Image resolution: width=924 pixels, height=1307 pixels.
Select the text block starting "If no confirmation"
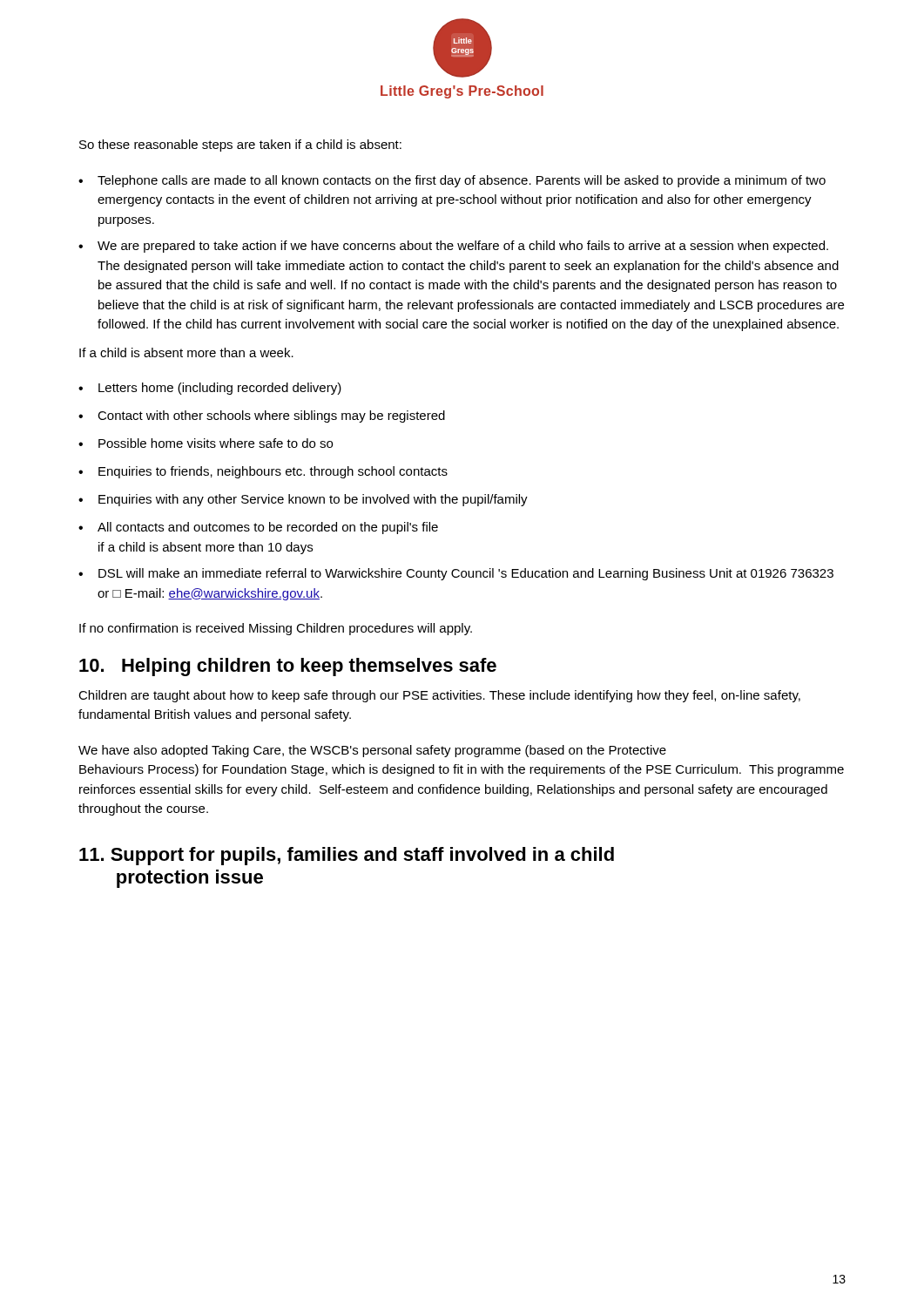tap(276, 628)
